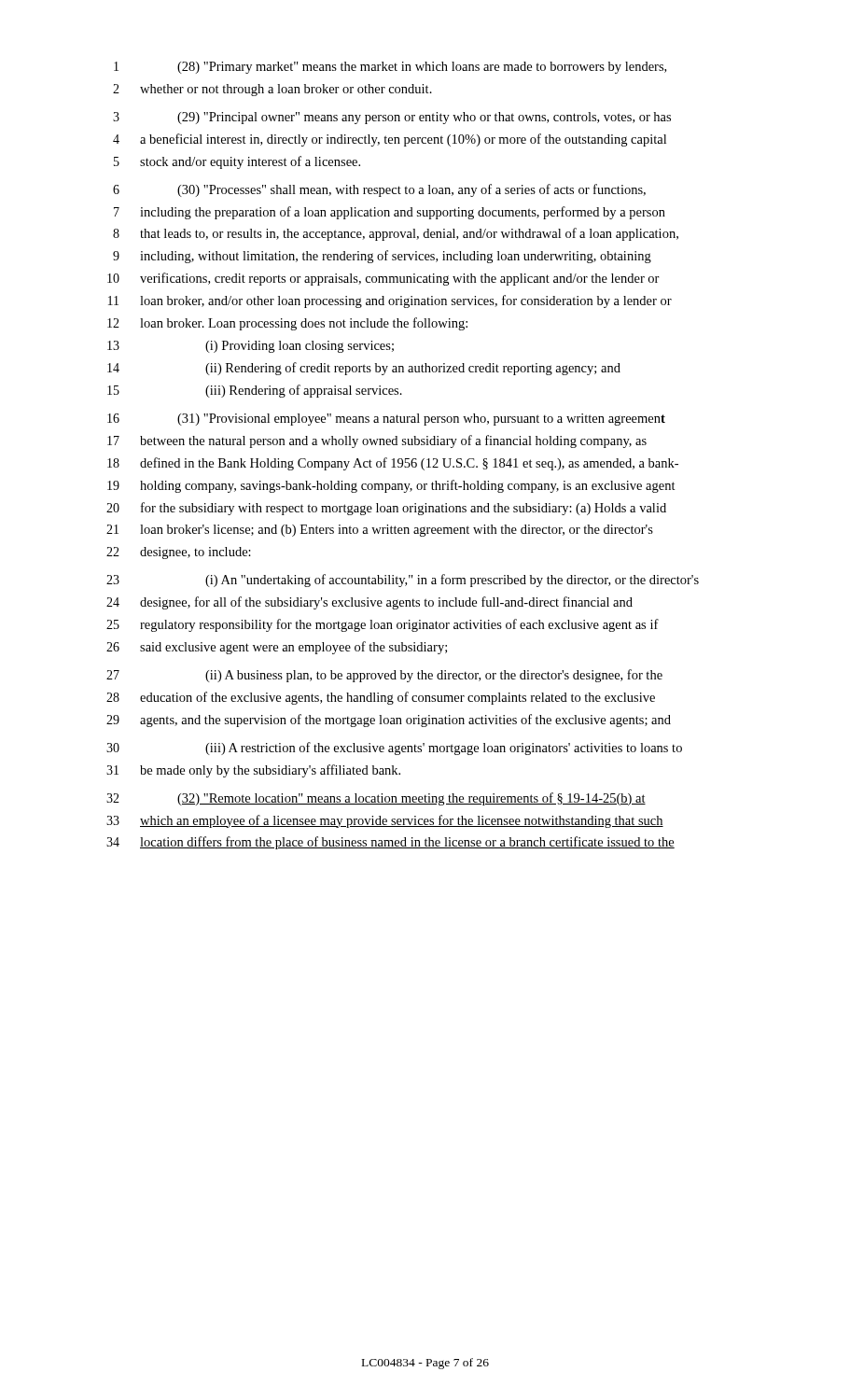Locate the list item with the text "10 verifications, credit reports"
Screen dimensions: 1400x850
[x=425, y=279]
